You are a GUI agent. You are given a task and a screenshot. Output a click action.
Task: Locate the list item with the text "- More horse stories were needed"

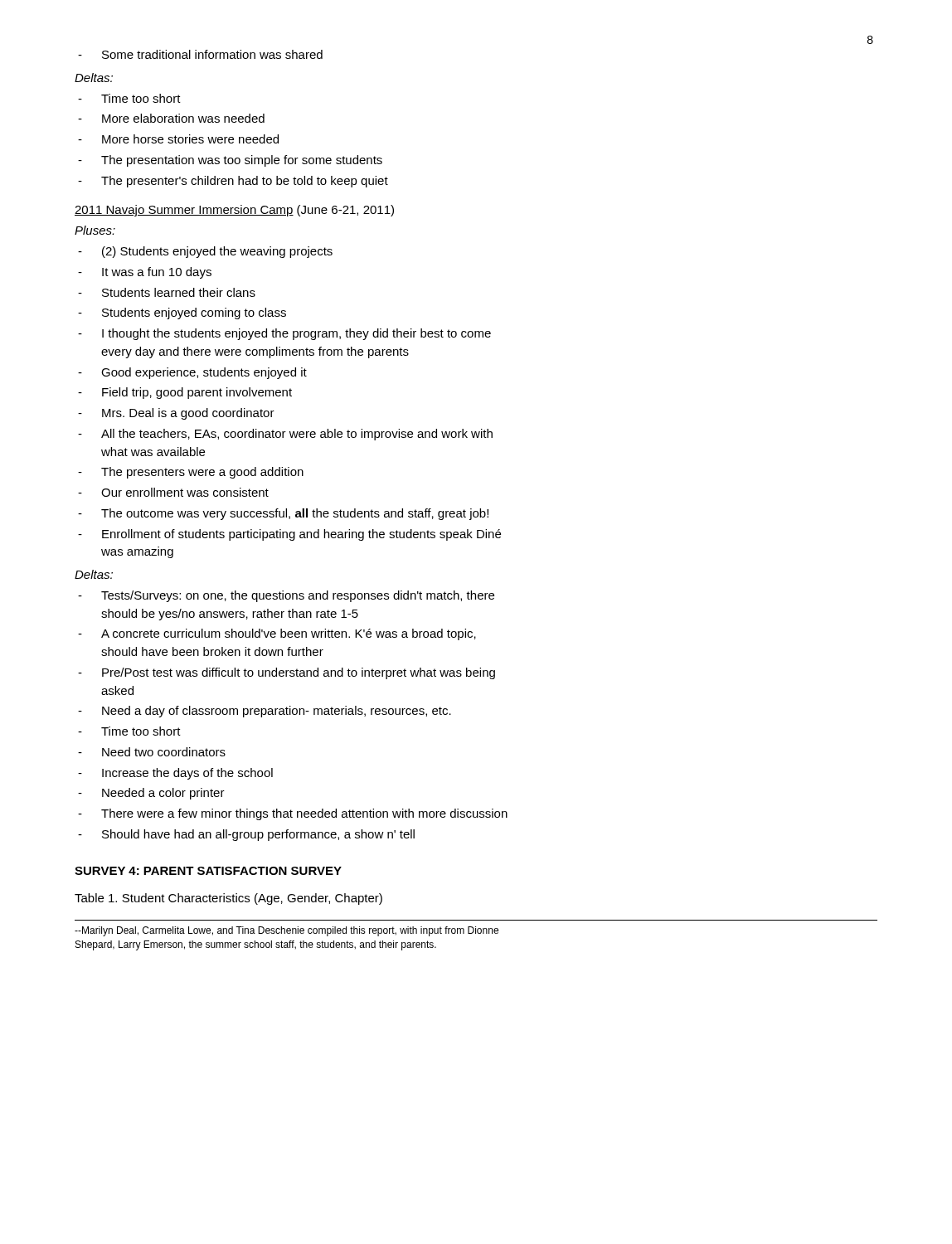tap(178, 139)
